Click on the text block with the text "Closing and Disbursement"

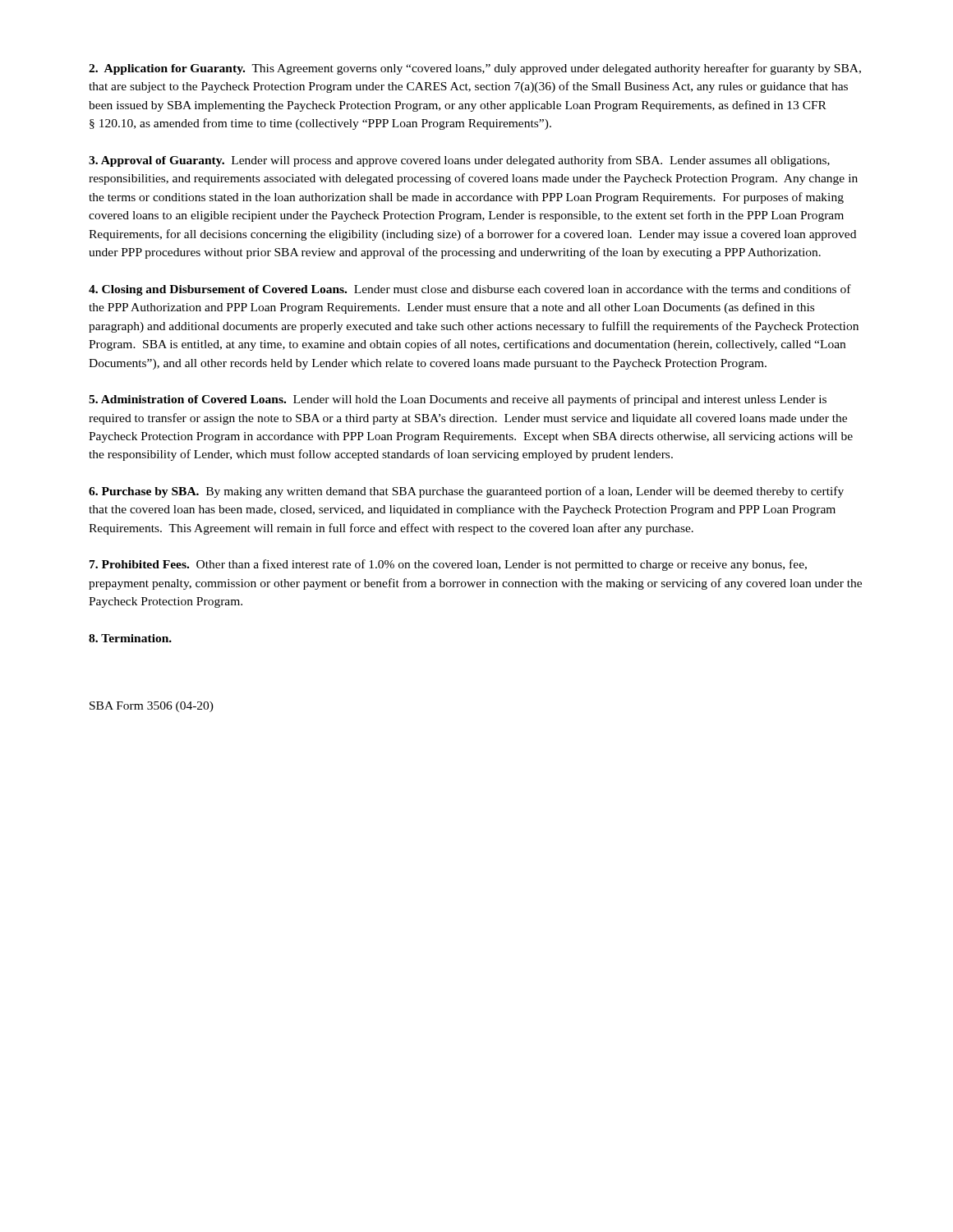[476, 326]
